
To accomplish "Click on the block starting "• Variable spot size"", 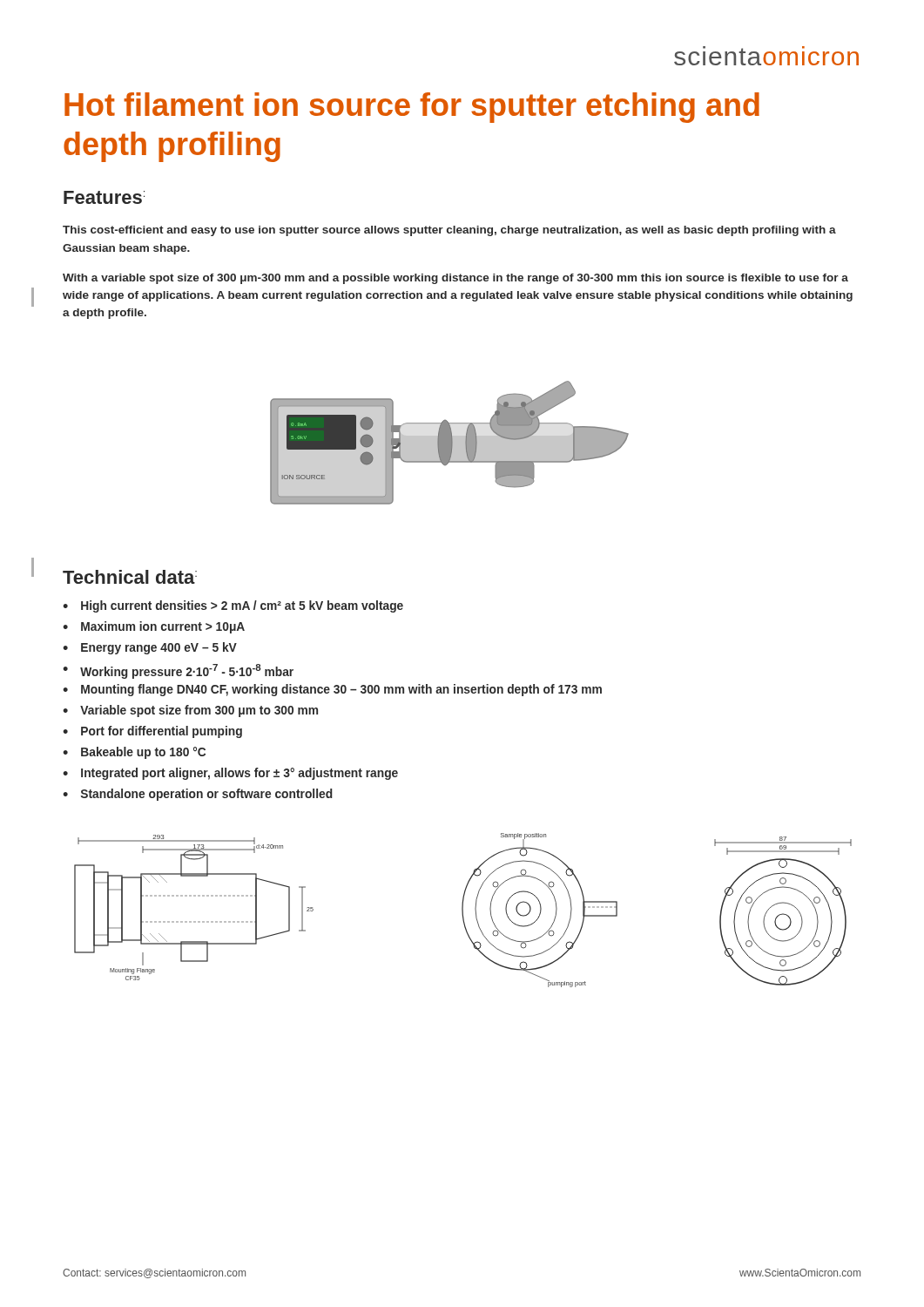I will pos(191,712).
